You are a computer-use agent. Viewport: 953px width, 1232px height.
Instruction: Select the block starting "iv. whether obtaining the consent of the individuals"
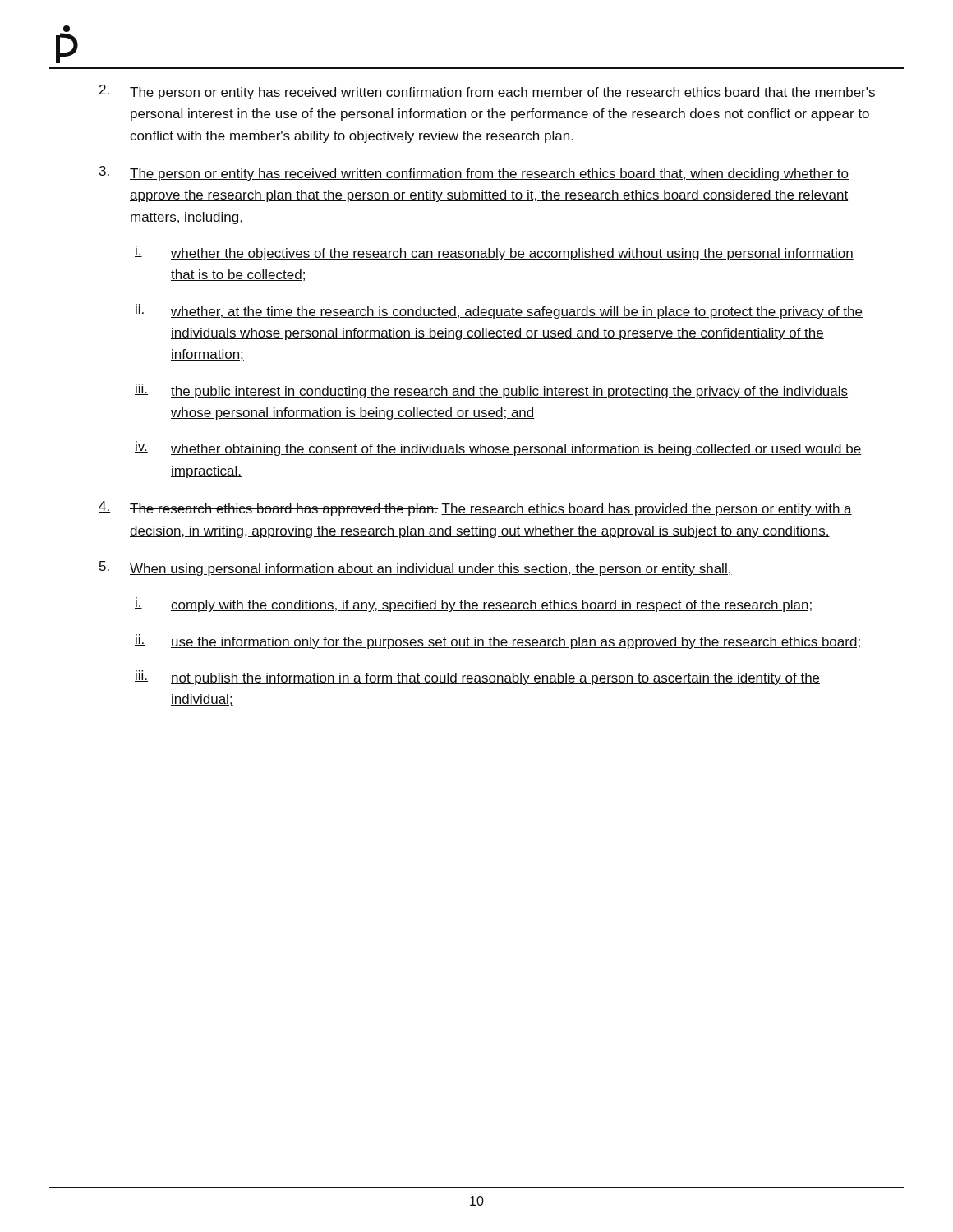coord(507,461)
